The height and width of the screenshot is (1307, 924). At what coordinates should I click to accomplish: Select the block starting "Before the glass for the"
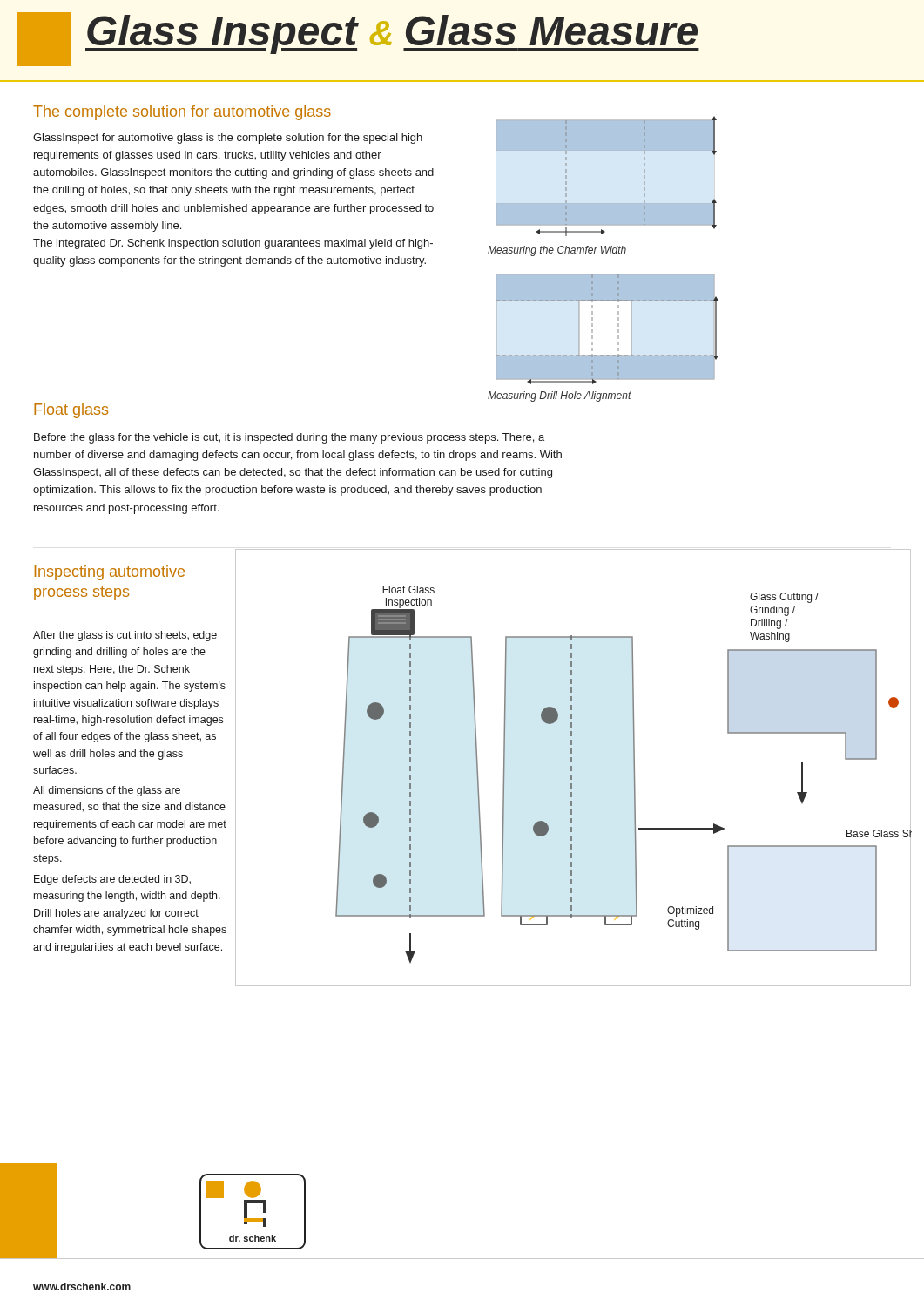[298, 472]
